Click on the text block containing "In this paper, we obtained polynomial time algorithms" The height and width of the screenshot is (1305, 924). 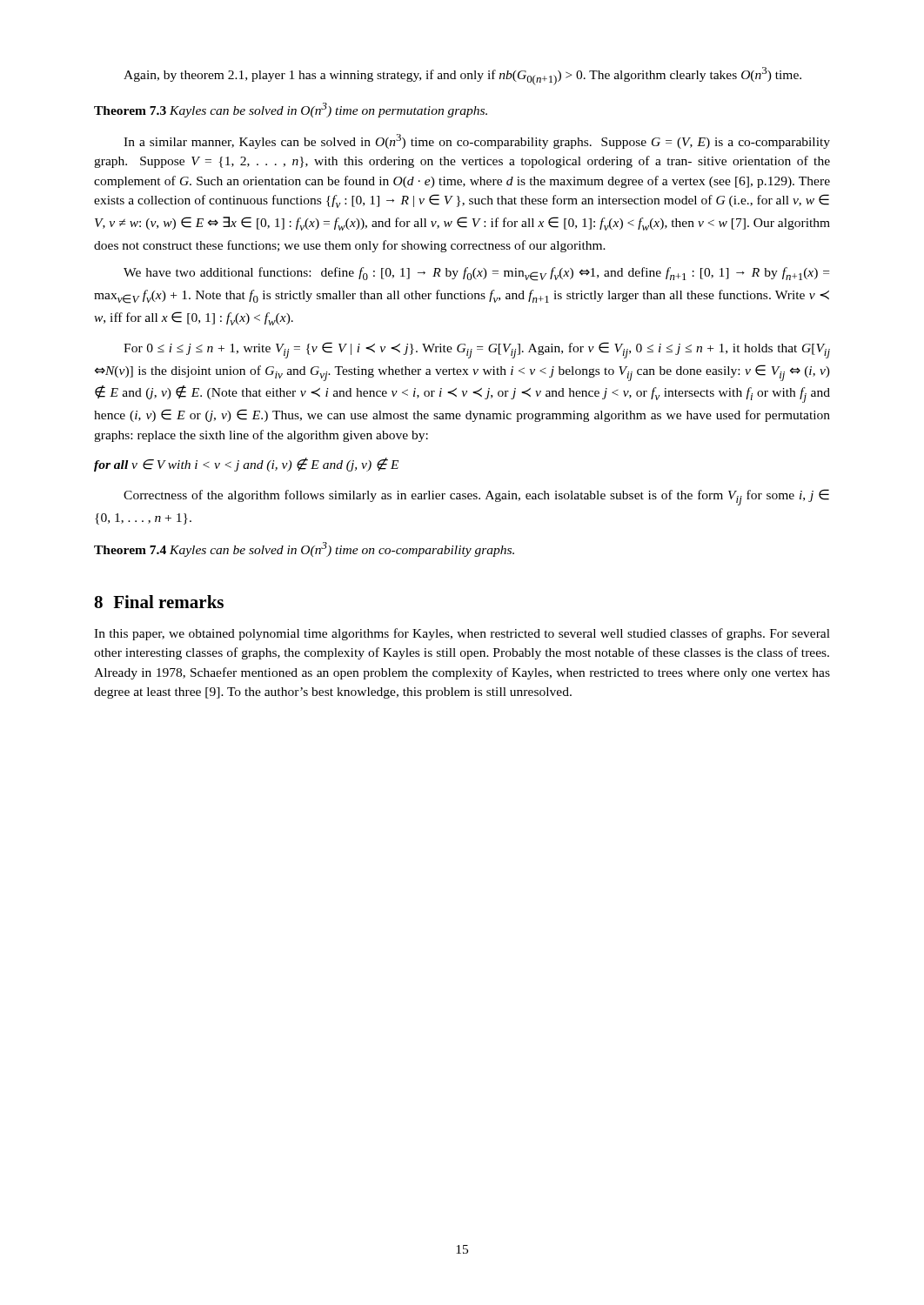pyautogui.click(x=462, y=662)
